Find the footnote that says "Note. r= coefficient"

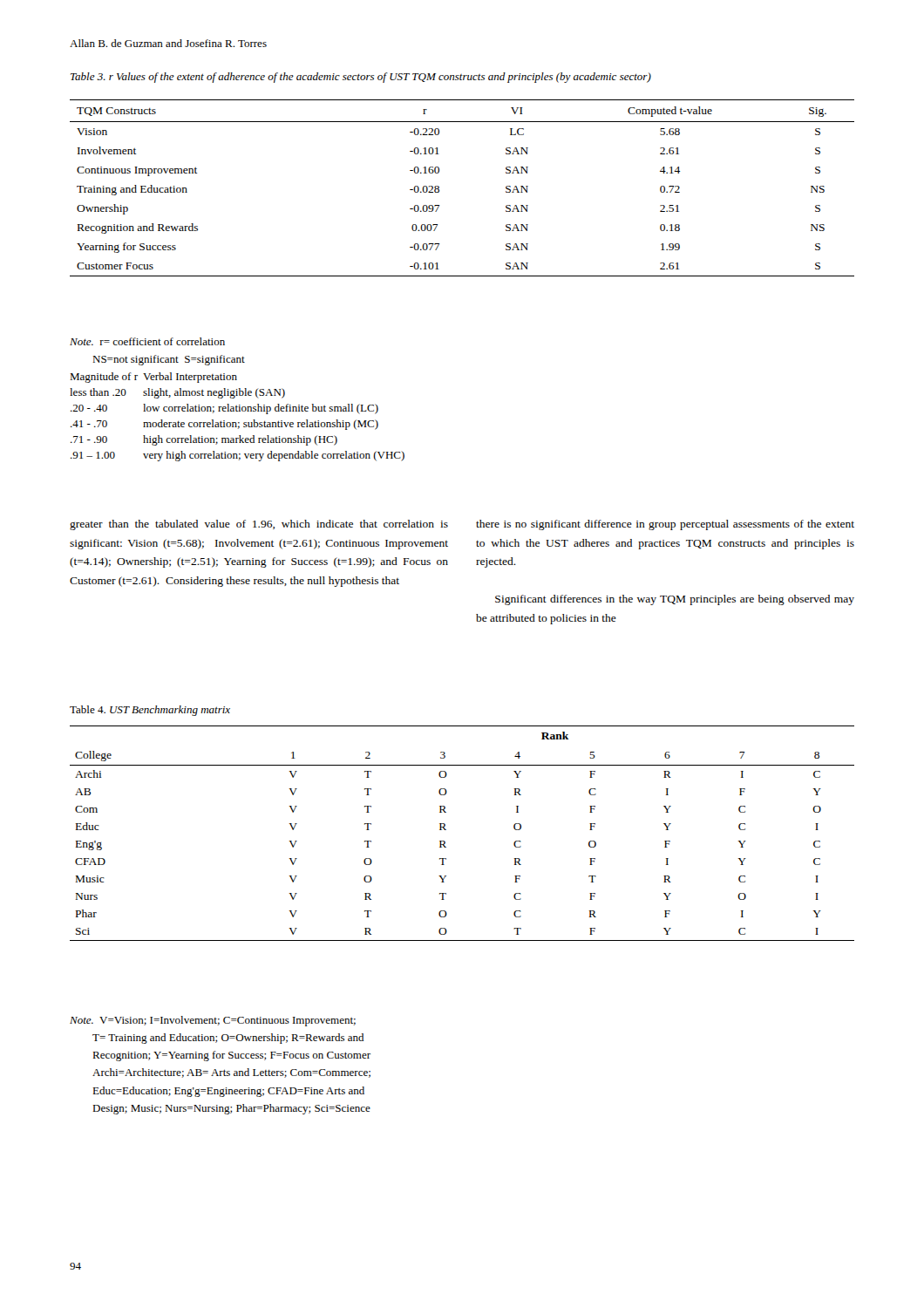[147, 341]
